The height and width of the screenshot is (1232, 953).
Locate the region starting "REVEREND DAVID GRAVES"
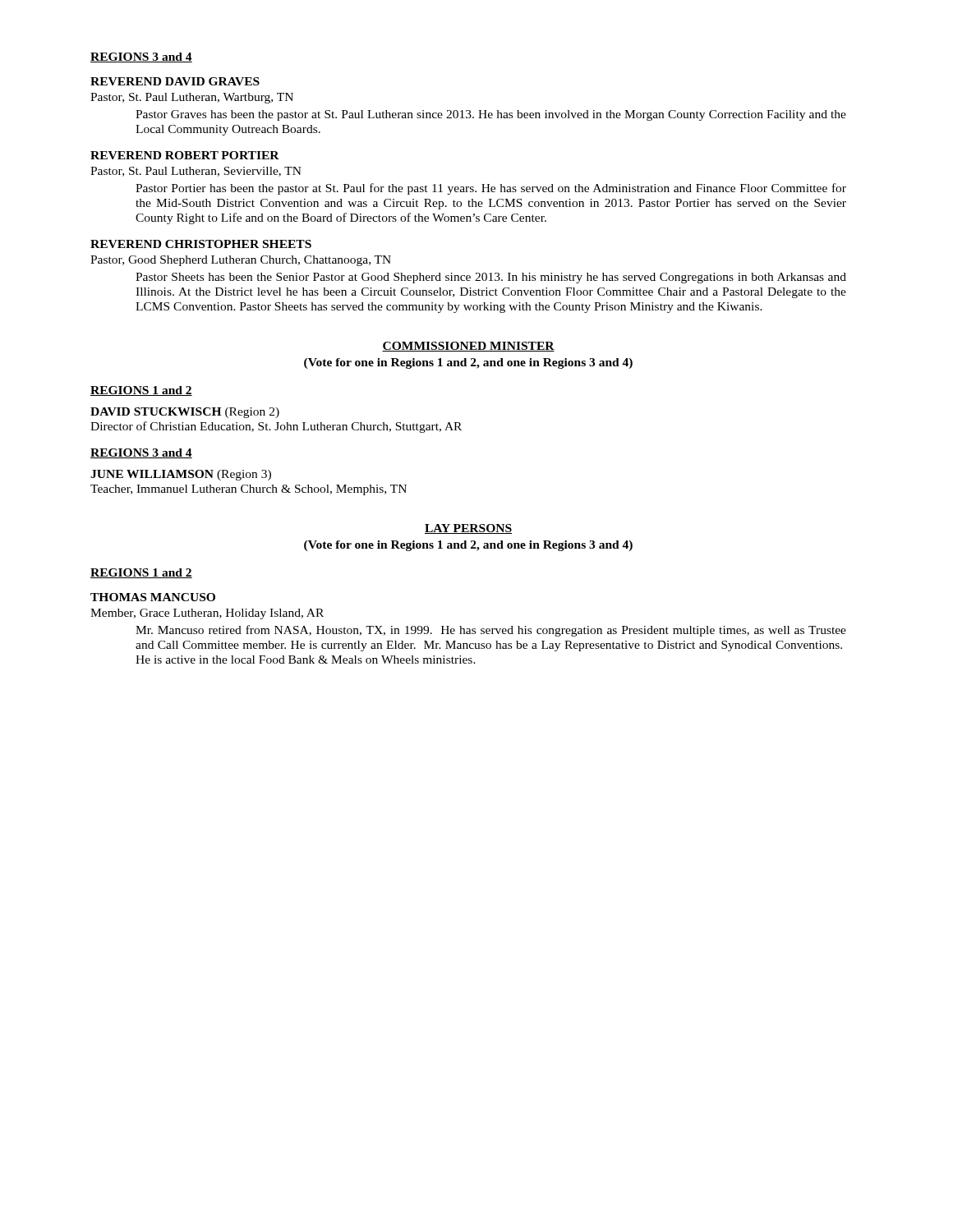click(x=468, y=105)
